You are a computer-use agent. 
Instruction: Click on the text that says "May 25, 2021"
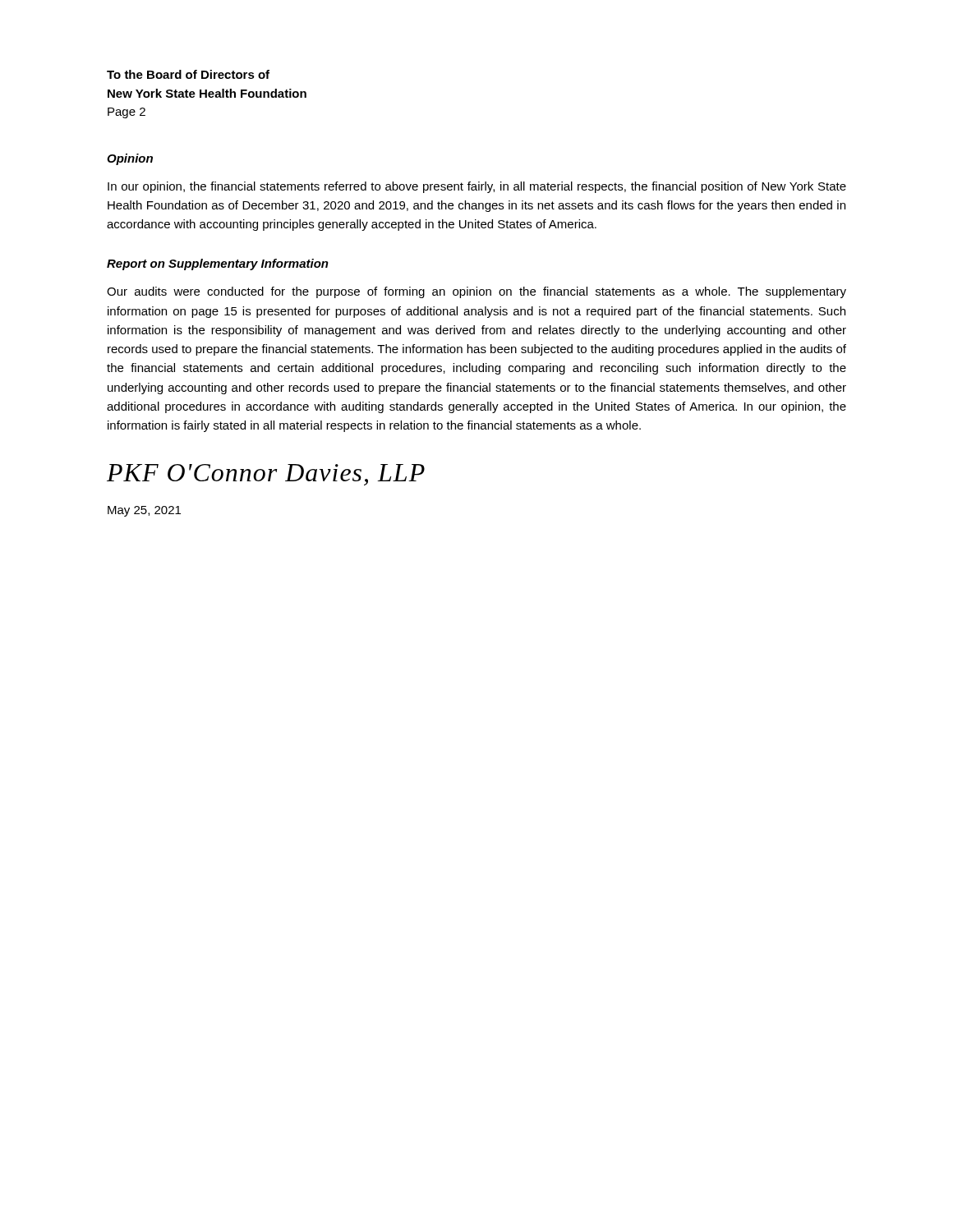(144, 510)
